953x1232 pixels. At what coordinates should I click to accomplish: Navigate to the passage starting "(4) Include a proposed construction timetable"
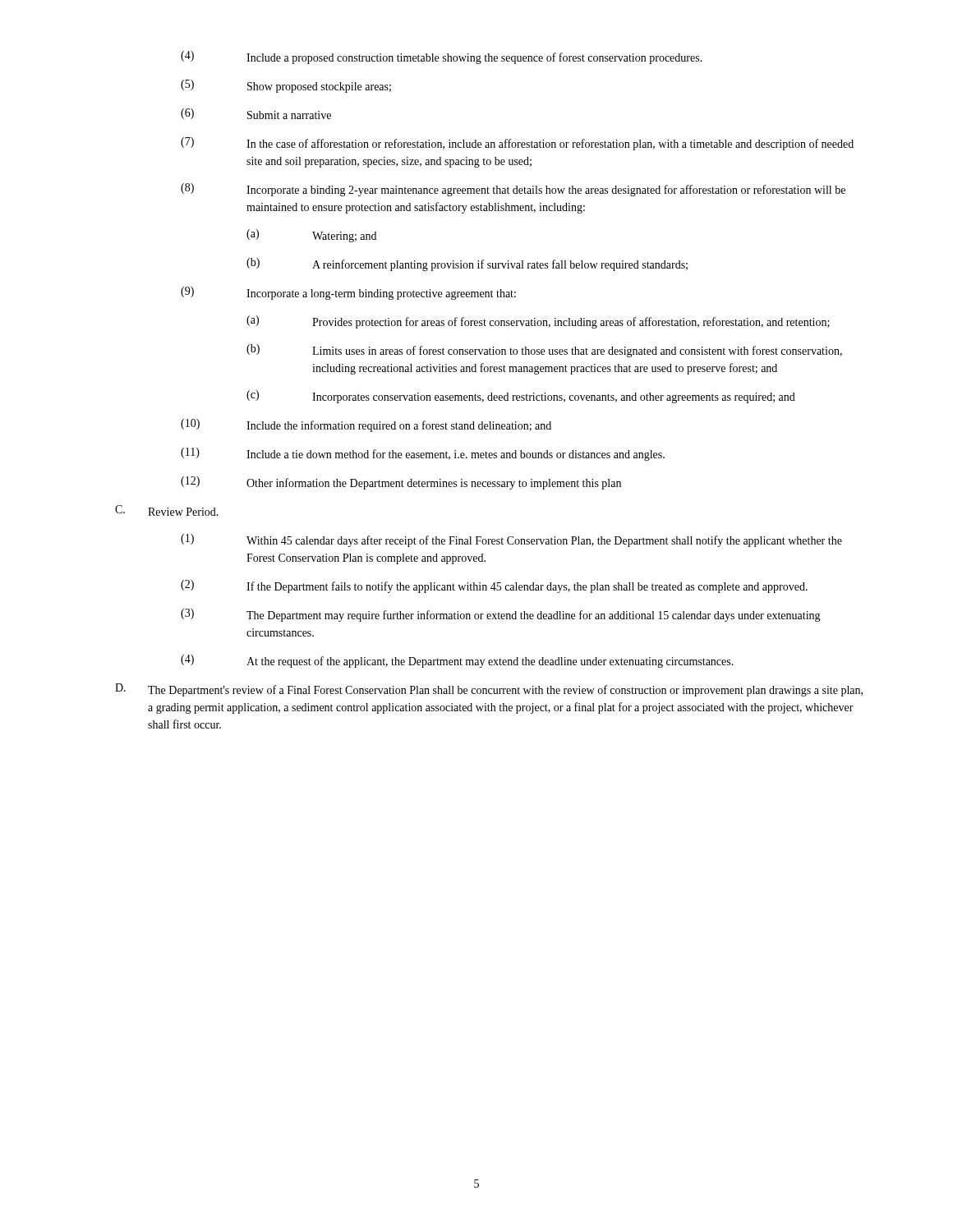526,58
